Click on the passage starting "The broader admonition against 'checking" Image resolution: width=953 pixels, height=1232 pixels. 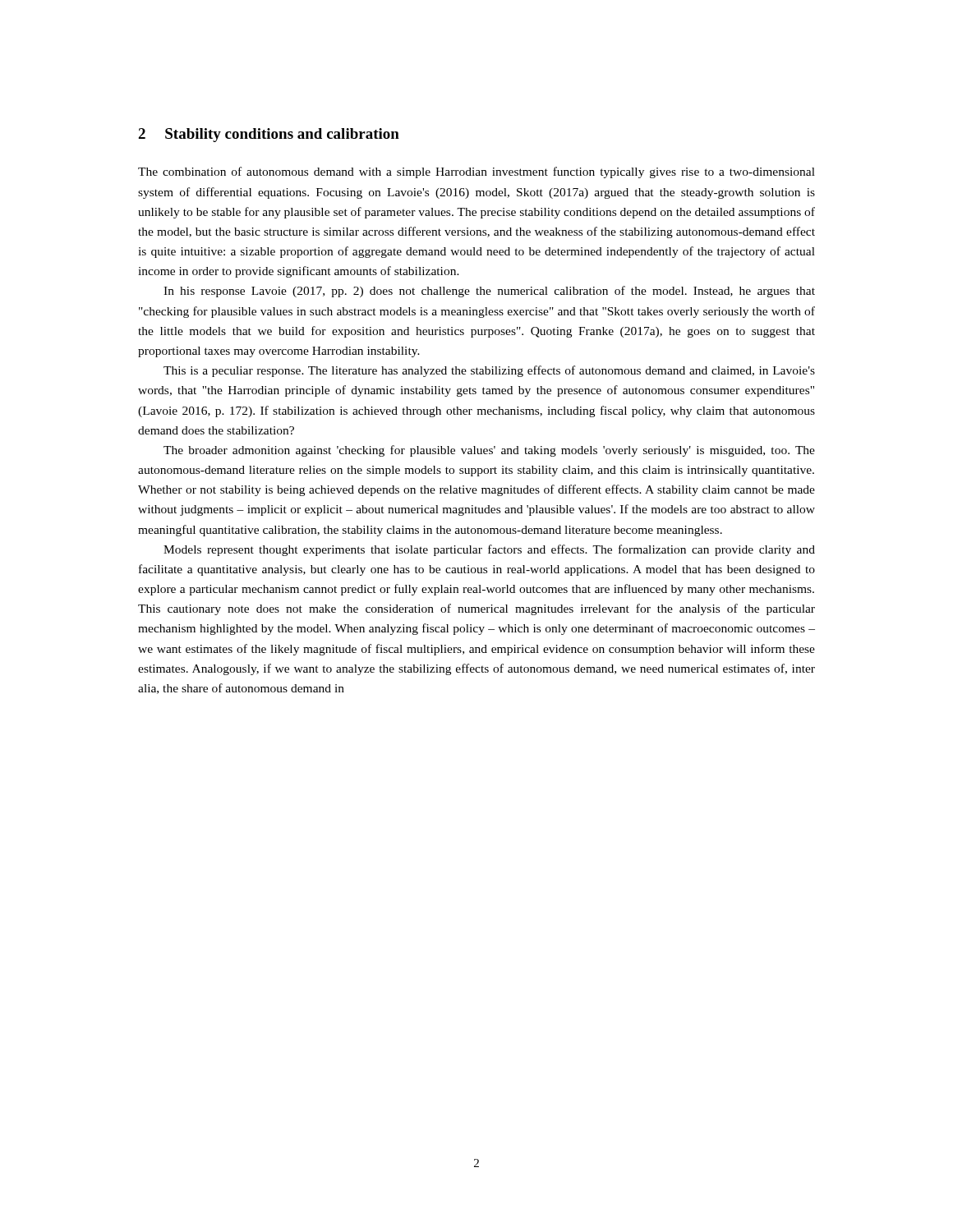pos(476,490)
